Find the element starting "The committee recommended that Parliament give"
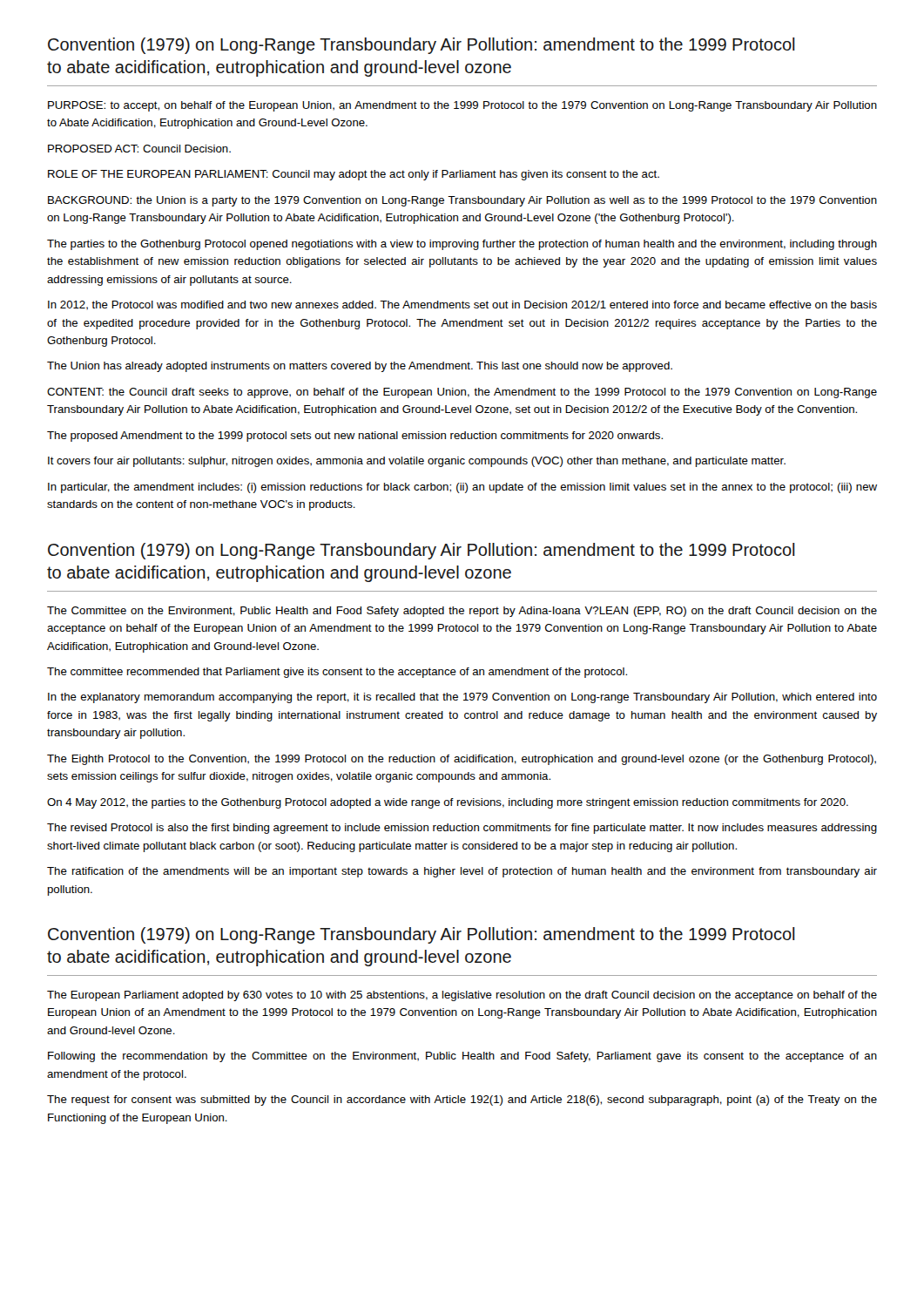Screen dimensions: 1307x924 337,671
